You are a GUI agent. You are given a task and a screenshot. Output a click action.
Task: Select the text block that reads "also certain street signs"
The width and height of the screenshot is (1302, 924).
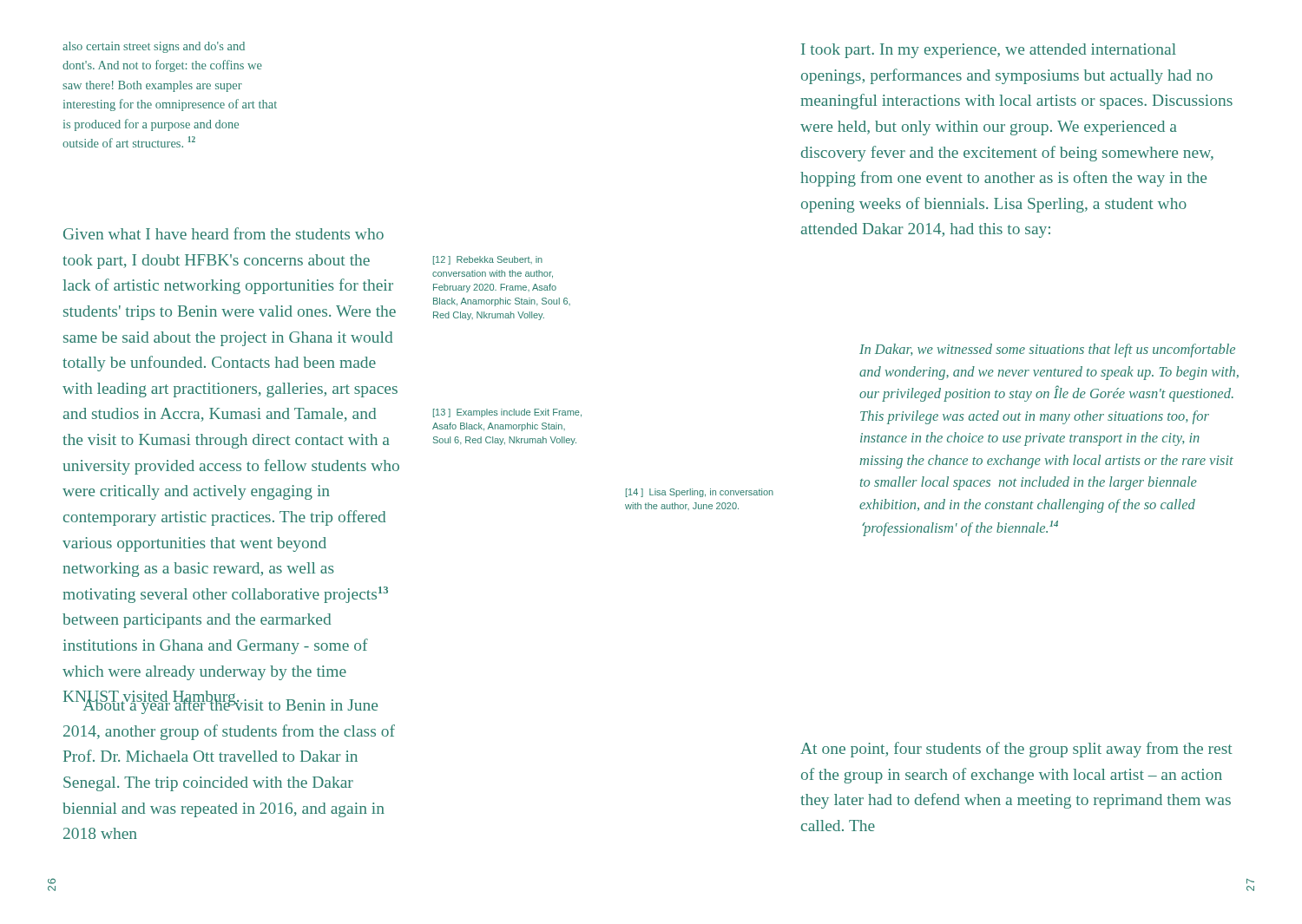point(170,95)
